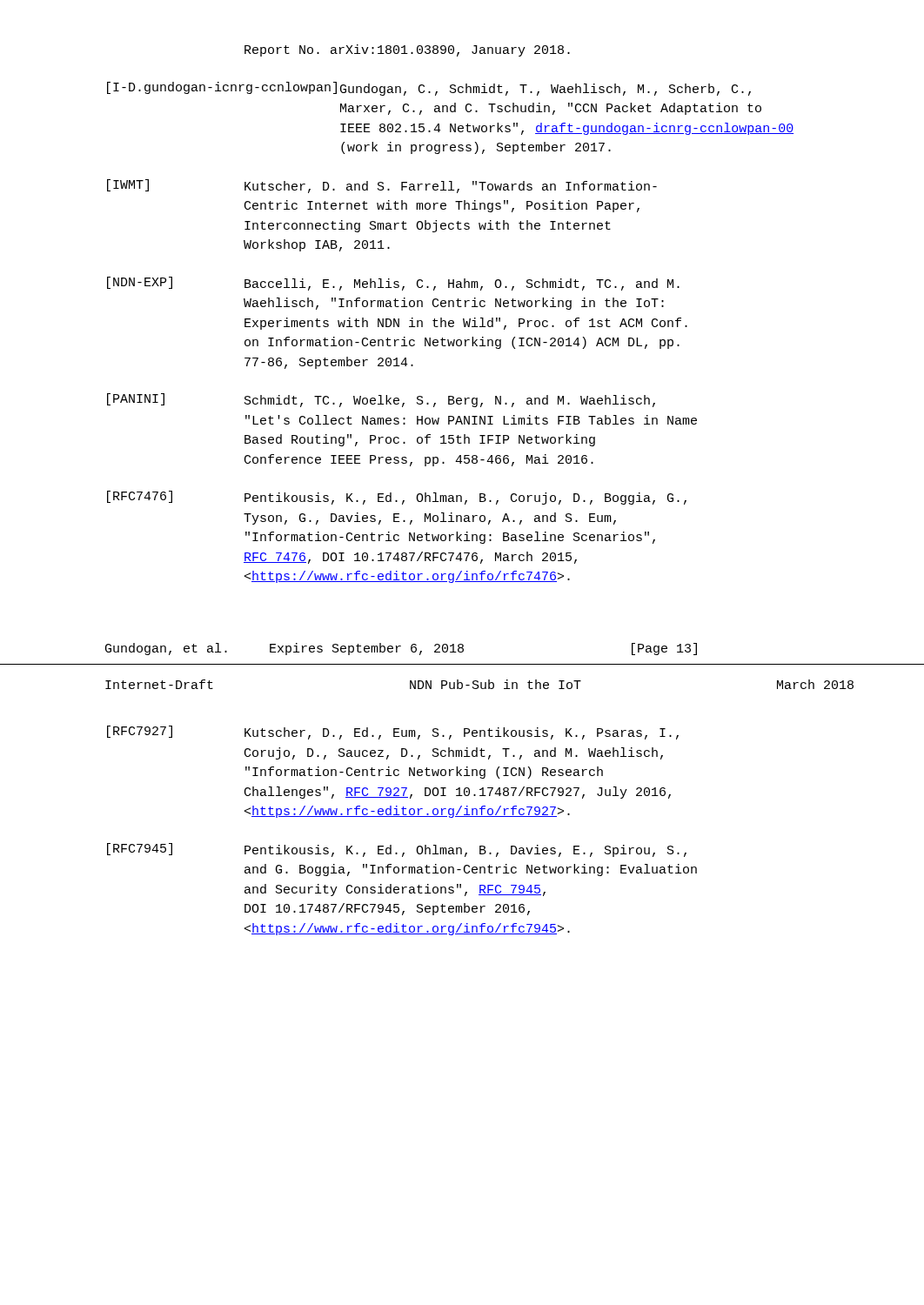Navigate to the region starting "Report No. arXiv:1801.03890, January"
Screen dimensions: 1305x924
(x=408, y=51)
